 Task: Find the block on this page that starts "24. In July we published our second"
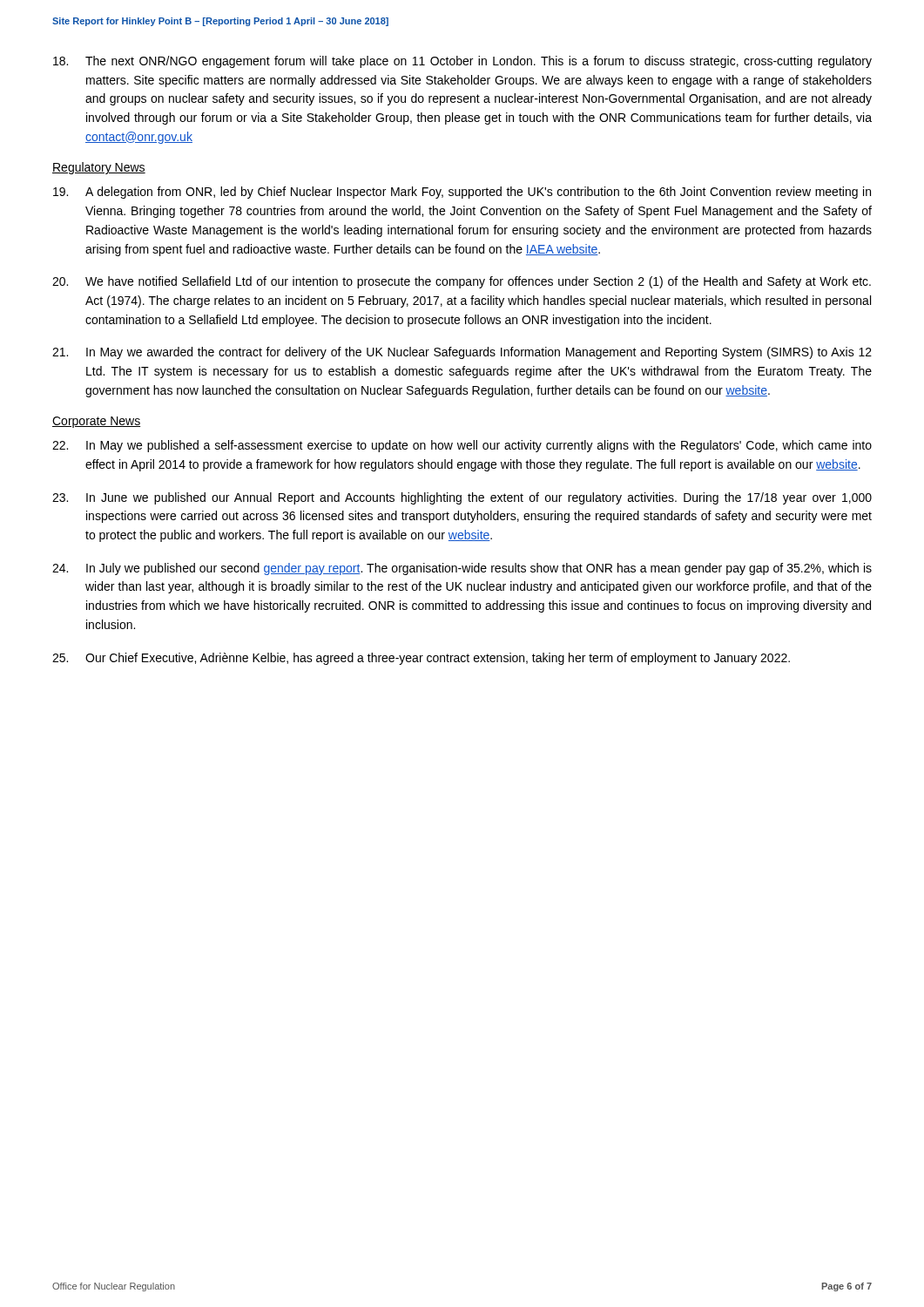point(462,597)
